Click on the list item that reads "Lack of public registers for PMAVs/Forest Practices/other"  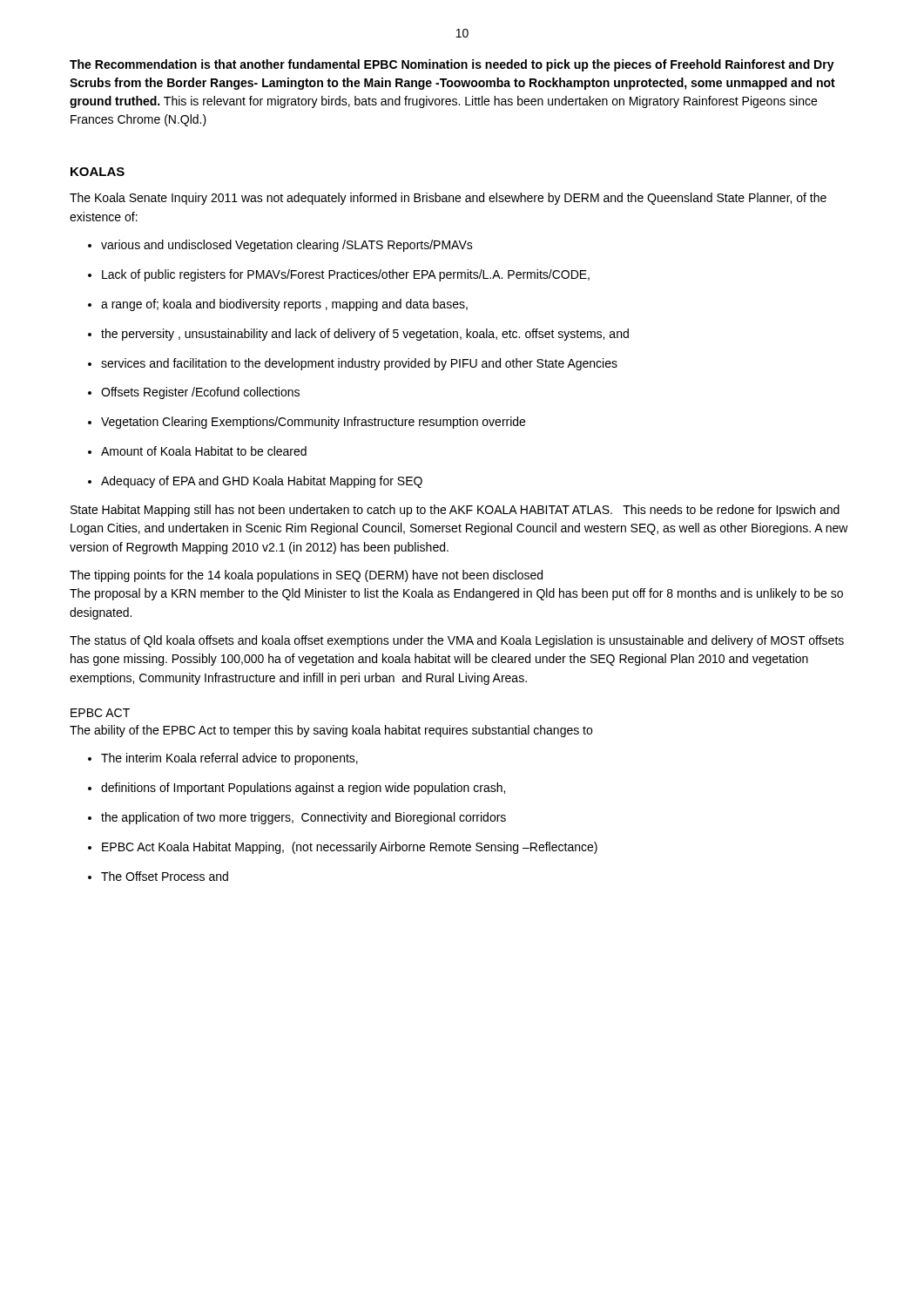[x=462, y=275]
